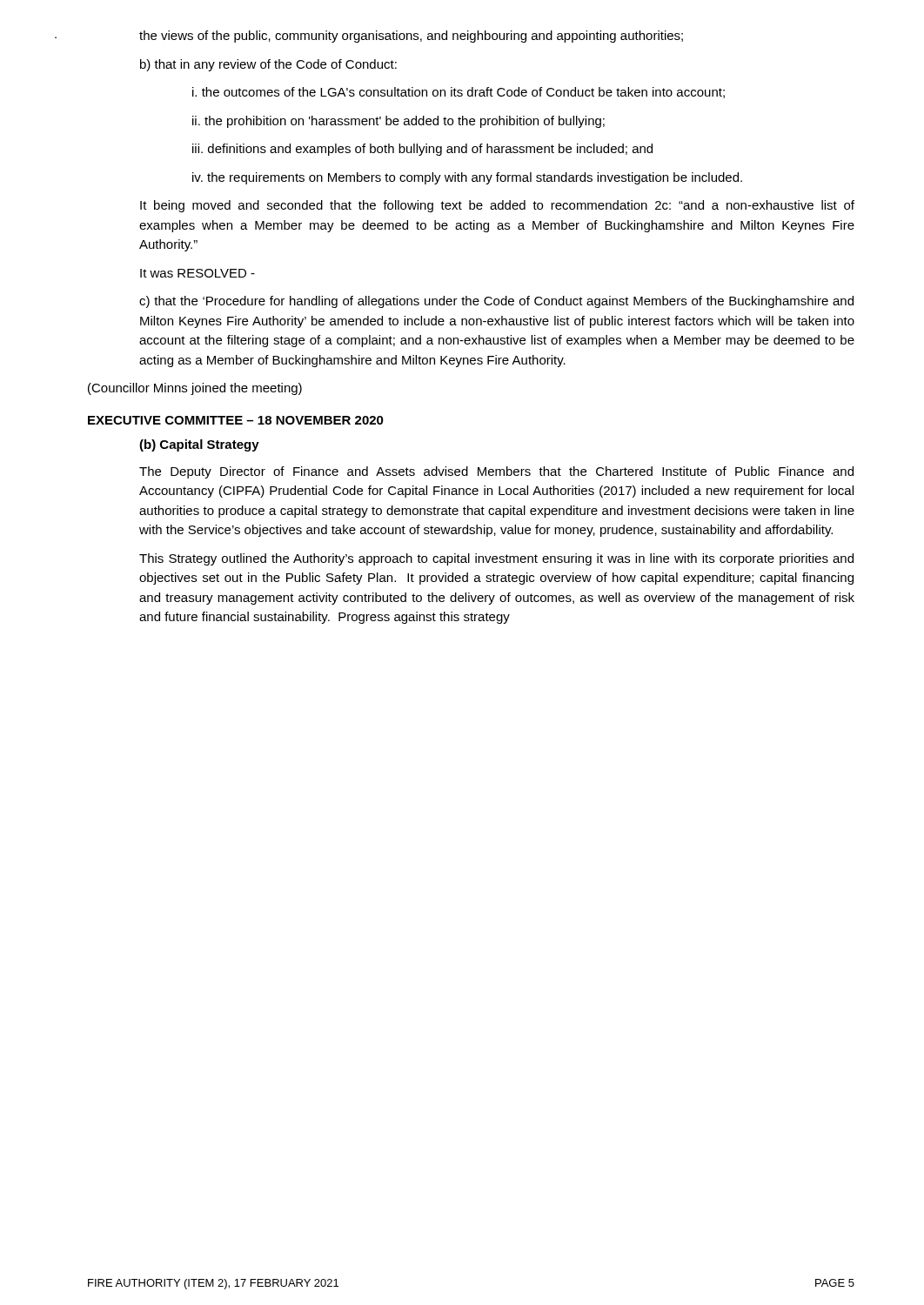
Task: Locate the text starting "(Councillor Minns joined"
Action: [x=195, y=389]
